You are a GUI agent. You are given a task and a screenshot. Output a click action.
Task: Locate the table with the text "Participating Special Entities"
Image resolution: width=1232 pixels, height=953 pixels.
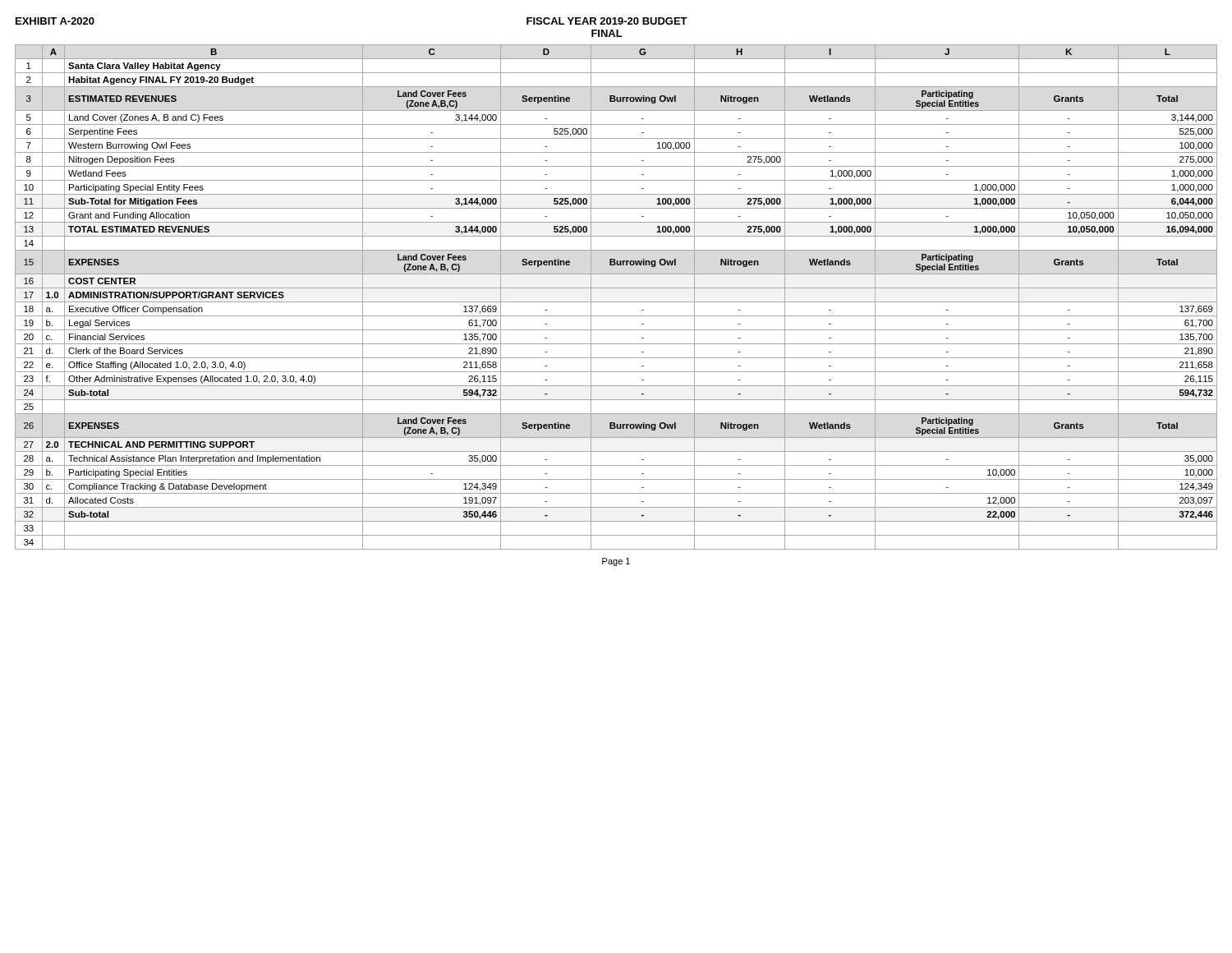[616, 297]
